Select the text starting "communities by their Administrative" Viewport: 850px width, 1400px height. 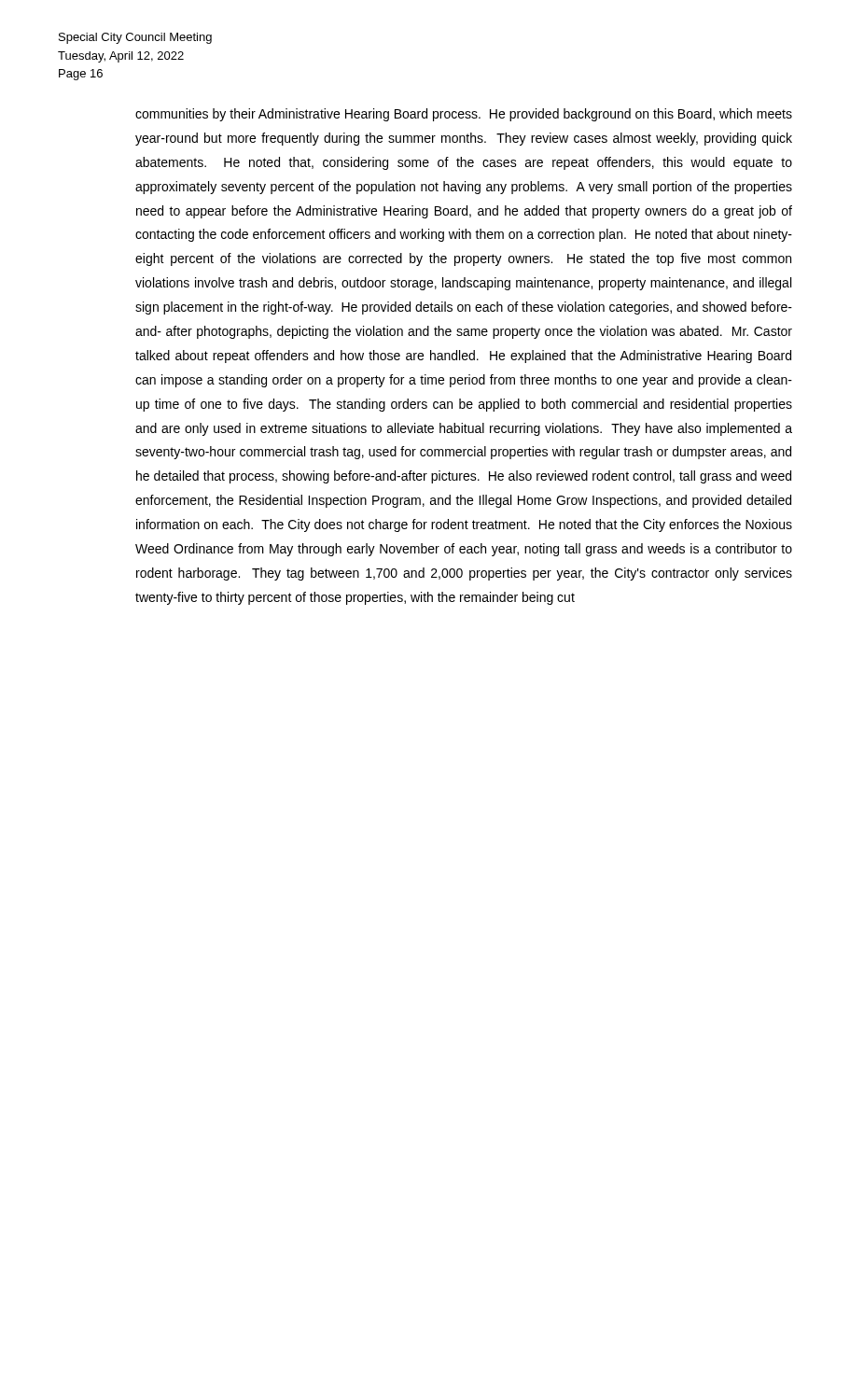(x=464, y=356)
